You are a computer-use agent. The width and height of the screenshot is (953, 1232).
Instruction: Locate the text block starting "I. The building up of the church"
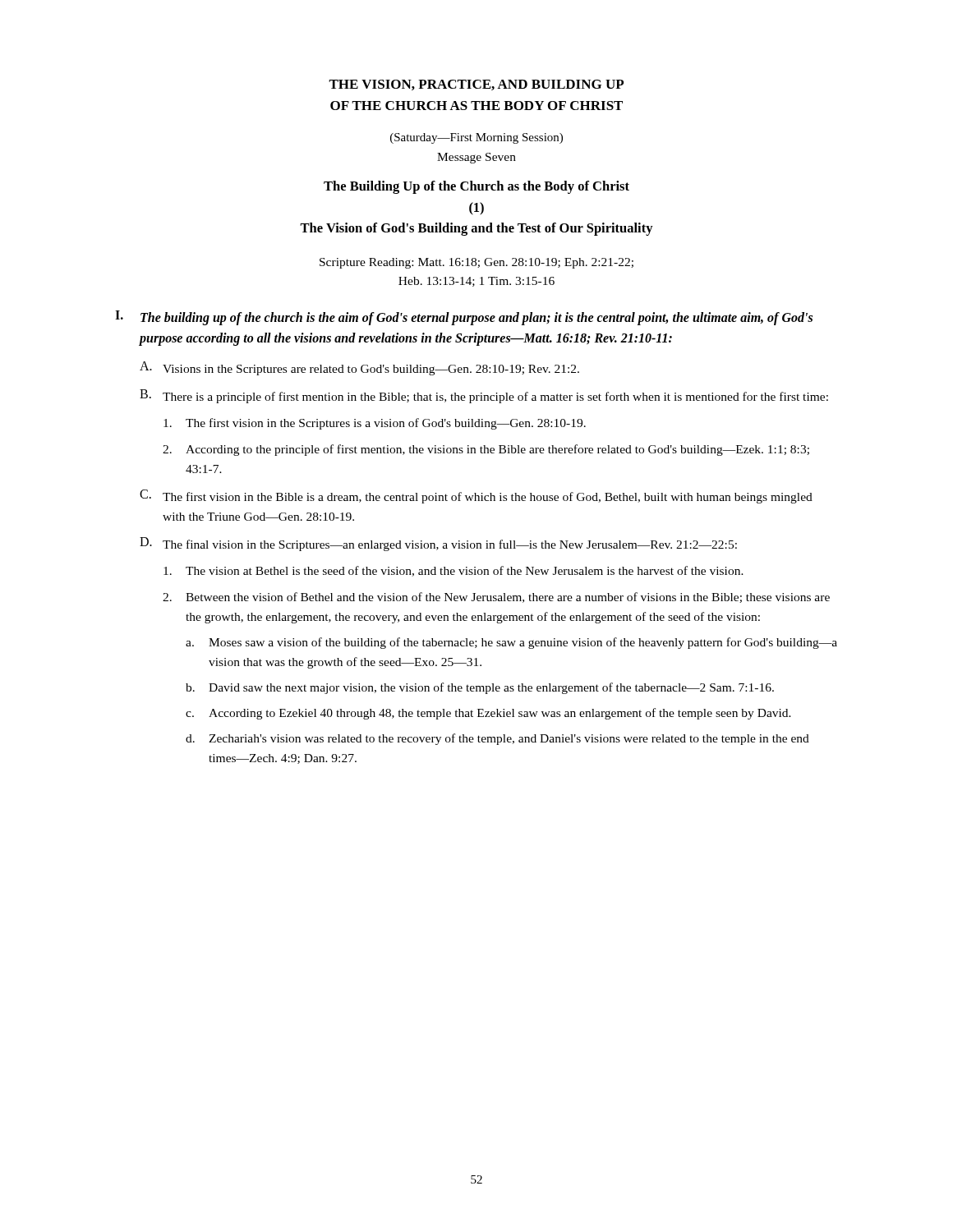(x=476, y=329)
